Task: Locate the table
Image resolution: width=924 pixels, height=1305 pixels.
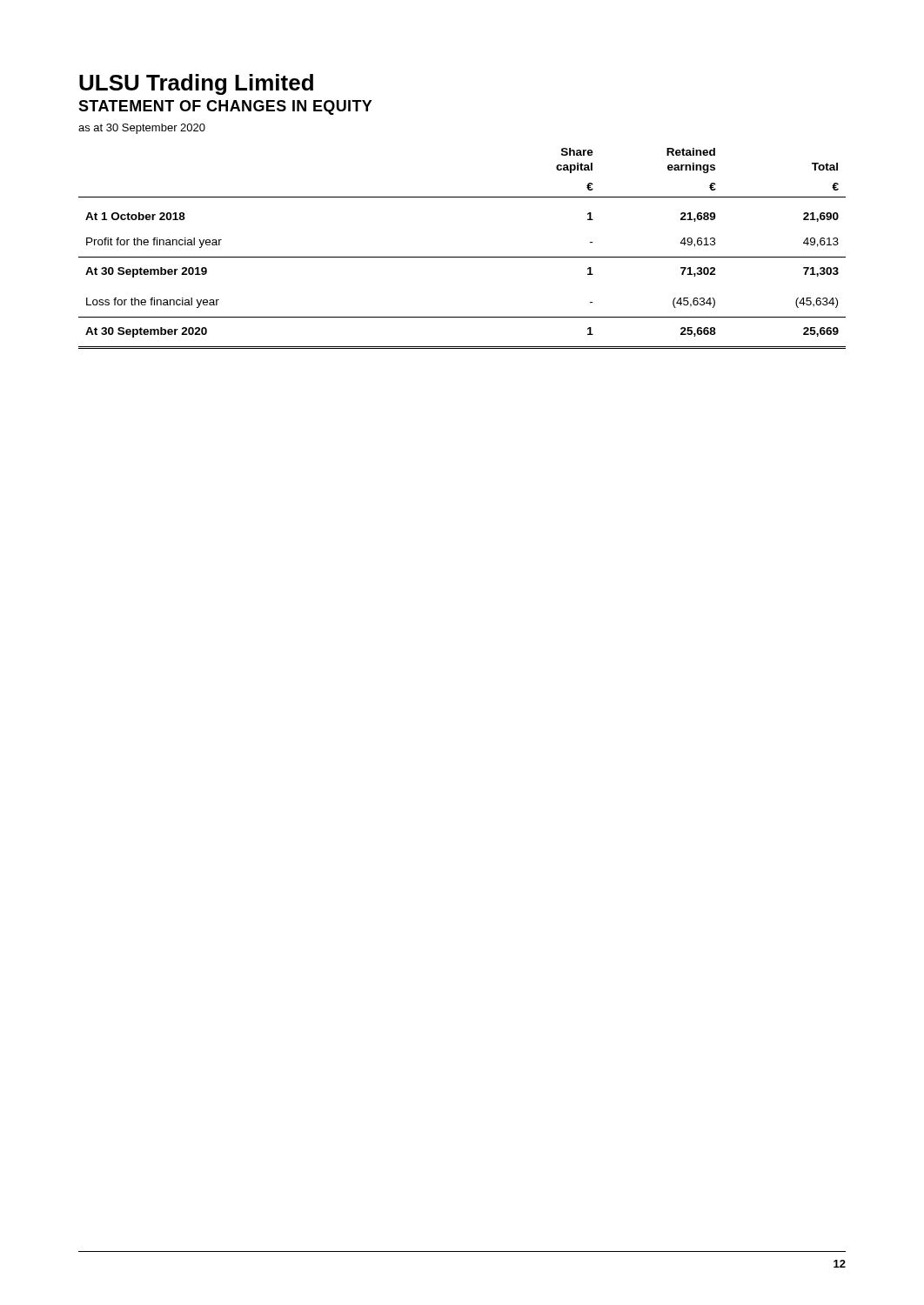Action: [462, 245]
